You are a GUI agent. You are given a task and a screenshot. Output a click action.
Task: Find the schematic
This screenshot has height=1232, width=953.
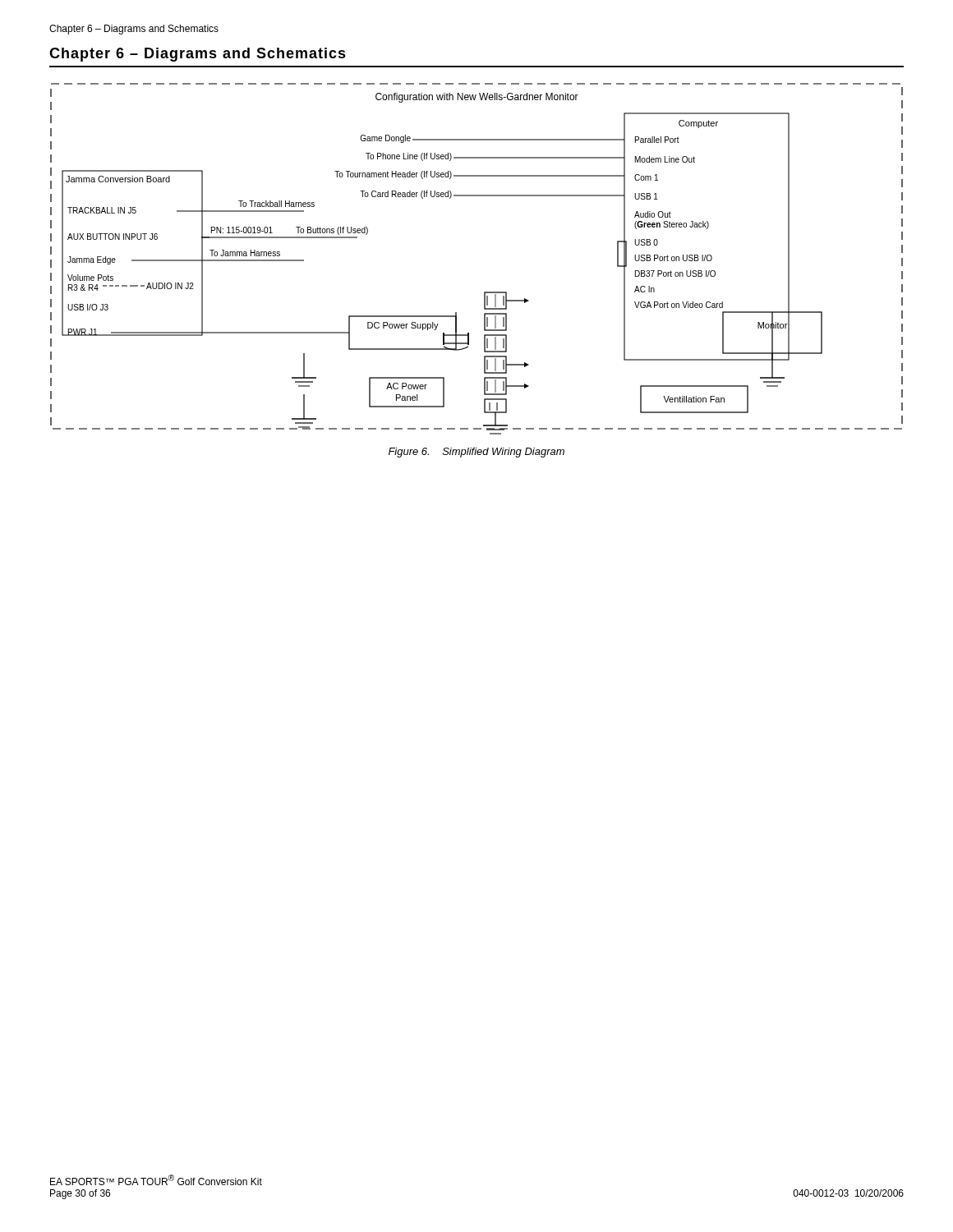476,260
